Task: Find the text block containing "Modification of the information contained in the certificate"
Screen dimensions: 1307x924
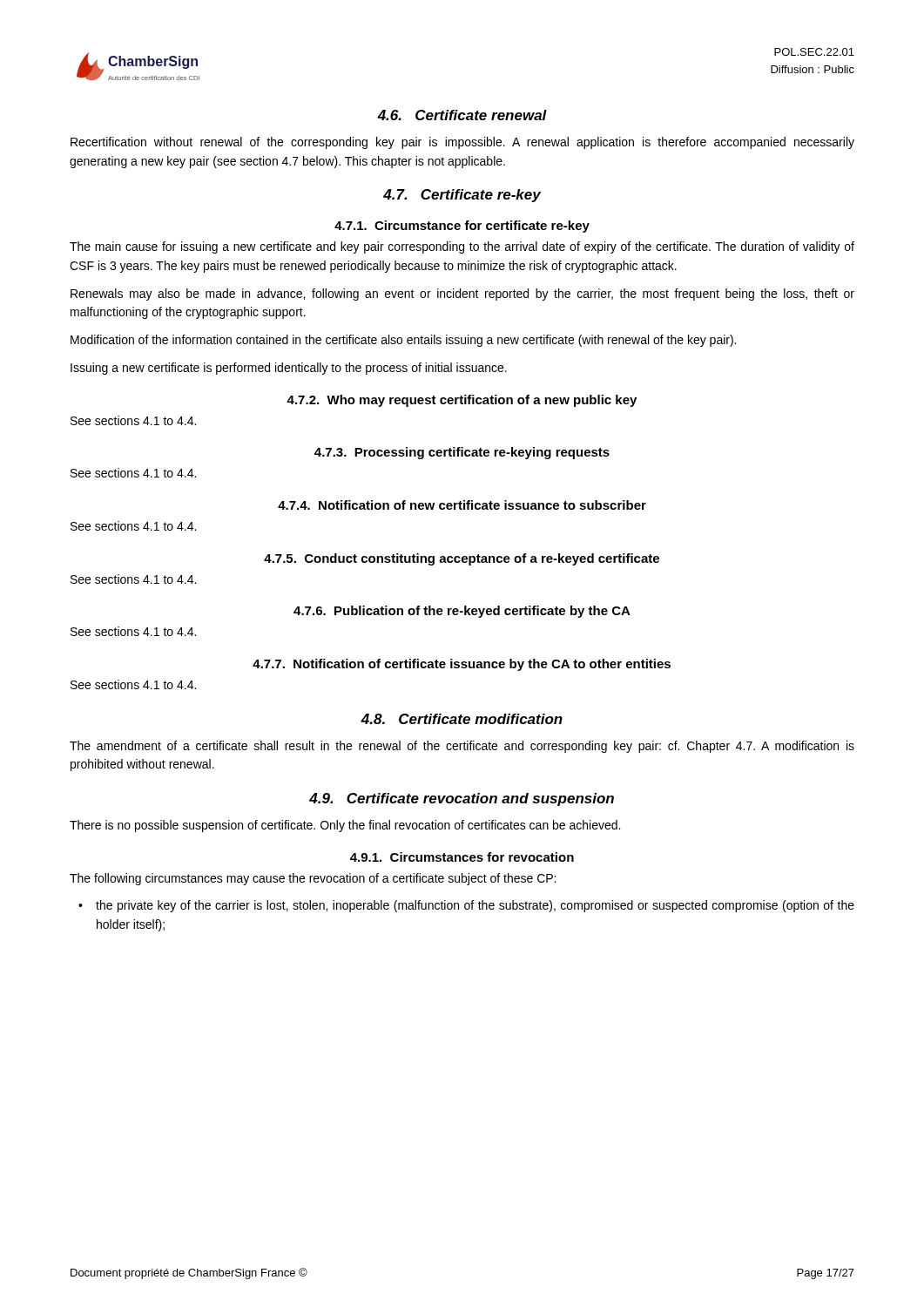Action: tap(403, 340)
